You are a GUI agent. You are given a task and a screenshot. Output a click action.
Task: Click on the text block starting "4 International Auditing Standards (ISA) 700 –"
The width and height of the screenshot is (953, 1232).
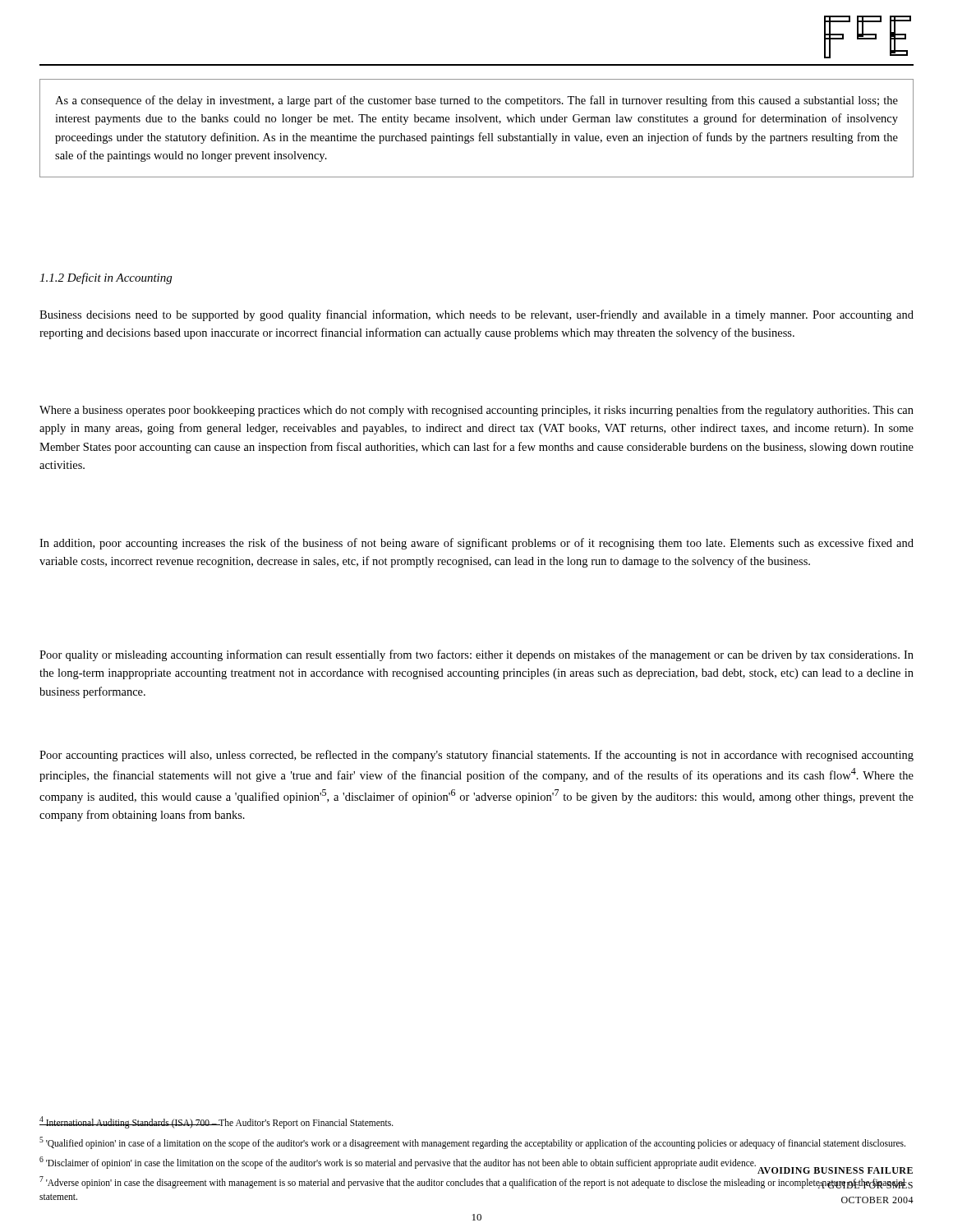(x=217, y=1121)
